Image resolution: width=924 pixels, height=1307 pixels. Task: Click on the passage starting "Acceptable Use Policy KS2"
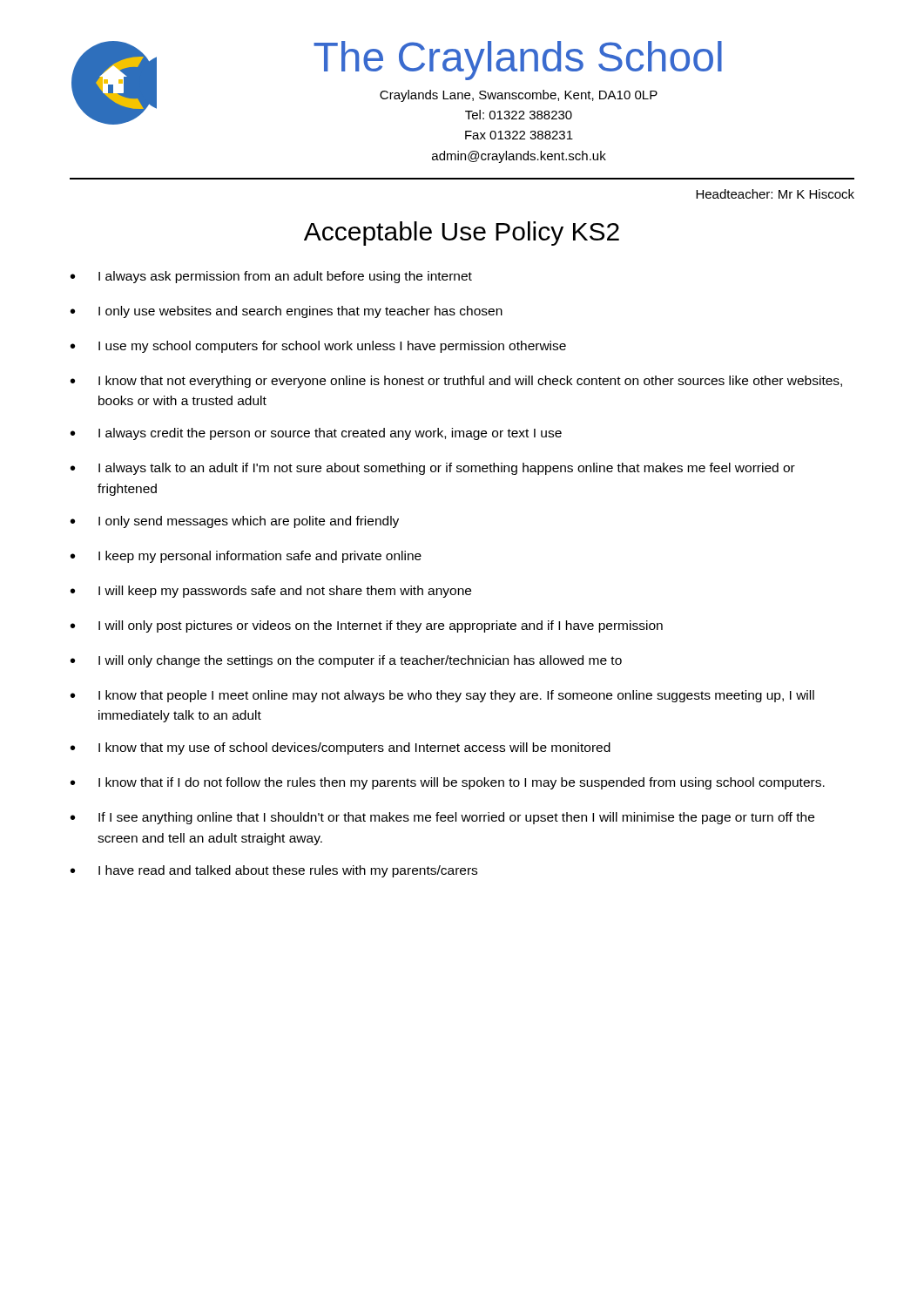[x=462, y=231]
